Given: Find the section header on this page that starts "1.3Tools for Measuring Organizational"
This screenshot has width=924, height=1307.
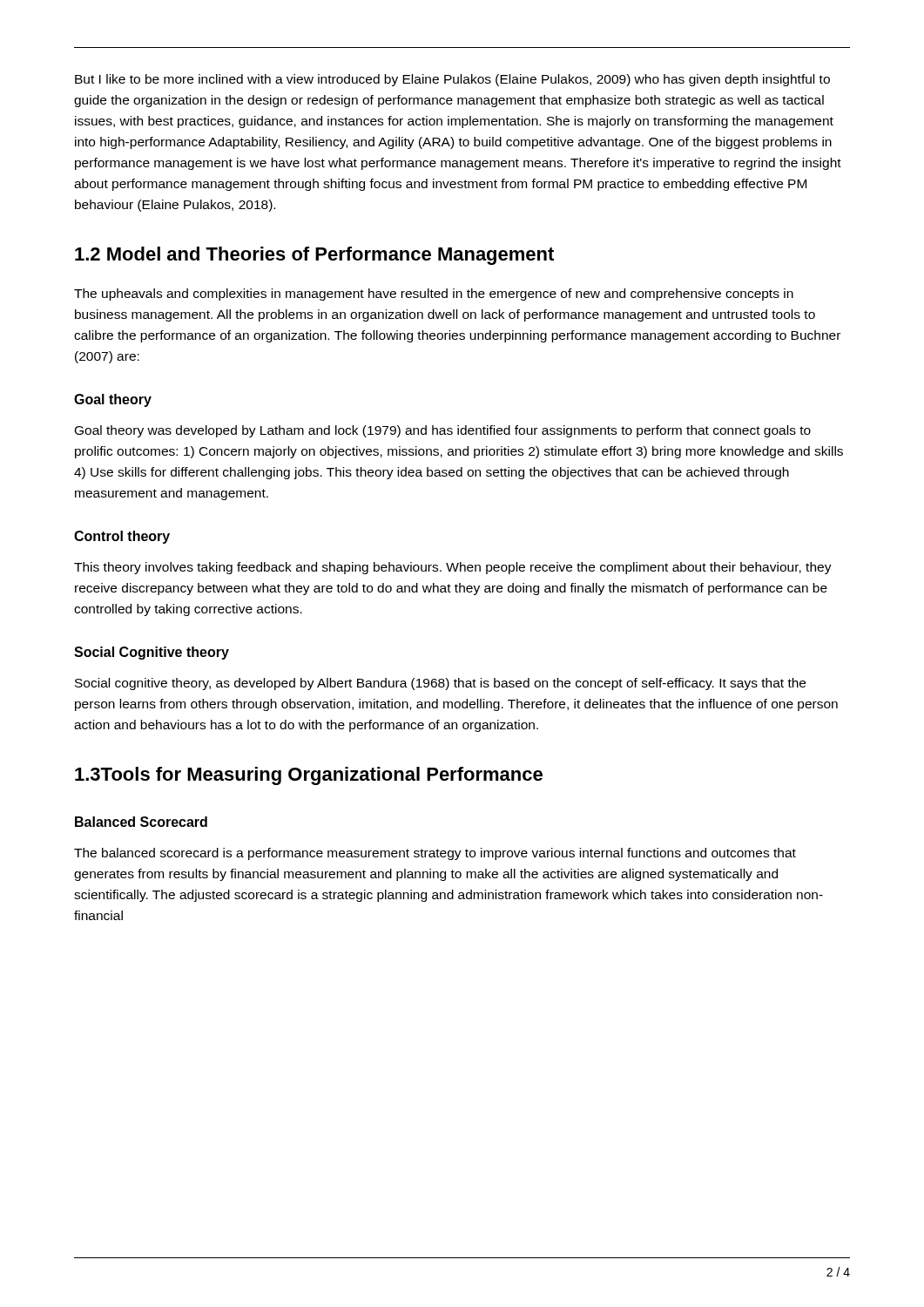Looking at the screenshot, I should click(x=462, y=774).
